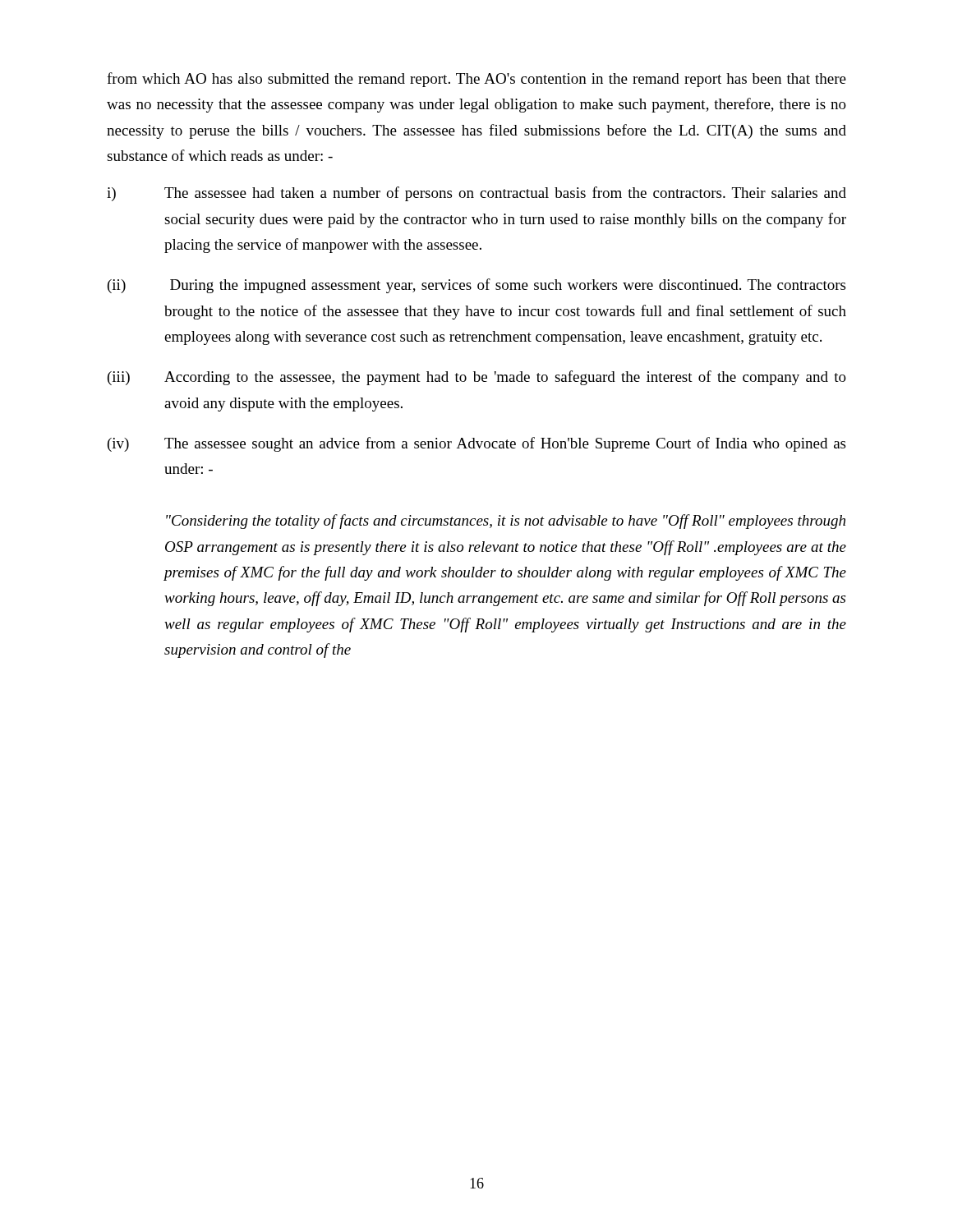Click the passage that begins "(iii) According to"
Screen dimensions: 1232x953
476,390
